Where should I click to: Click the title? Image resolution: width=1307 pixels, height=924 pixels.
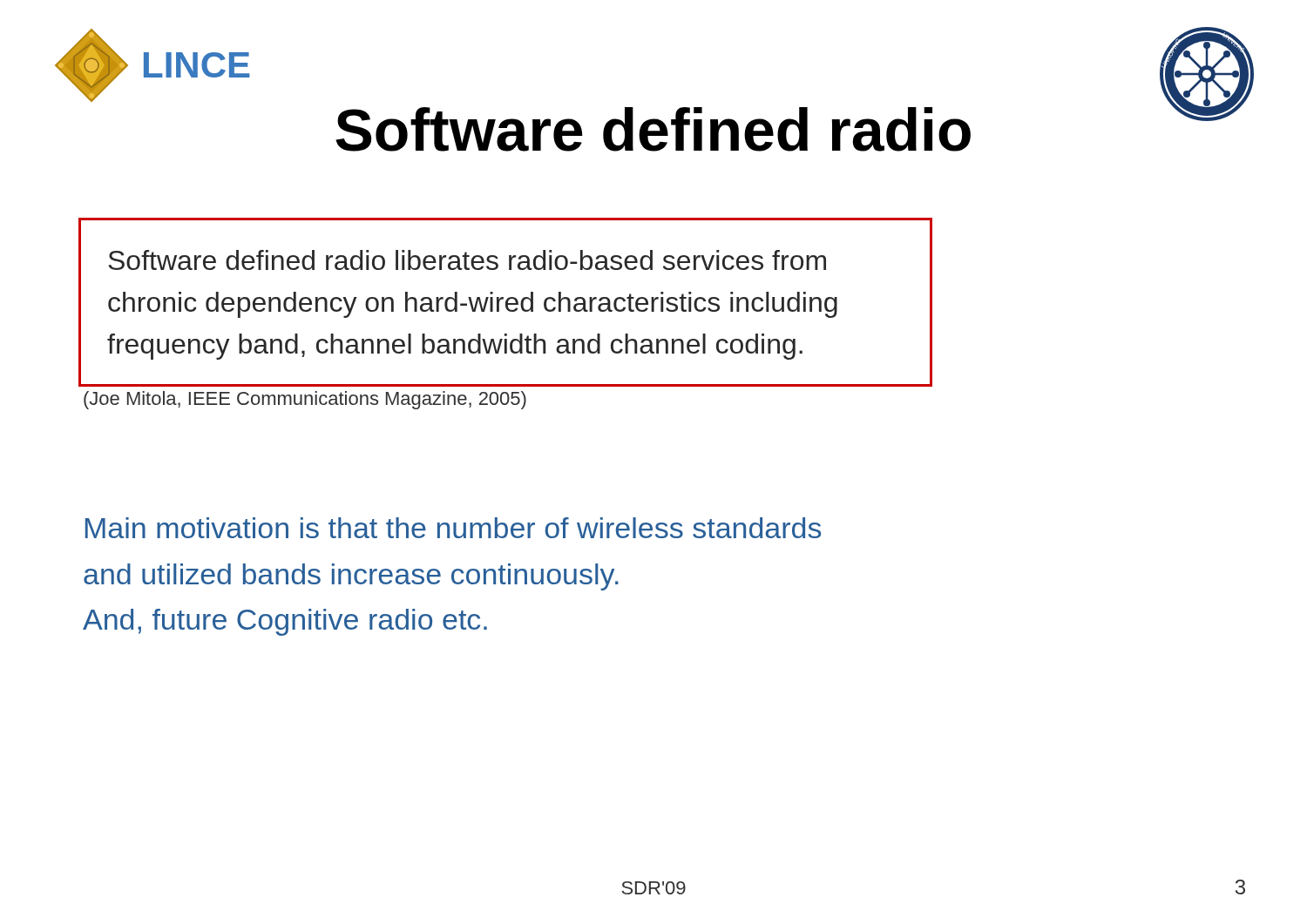click(654, 130)
